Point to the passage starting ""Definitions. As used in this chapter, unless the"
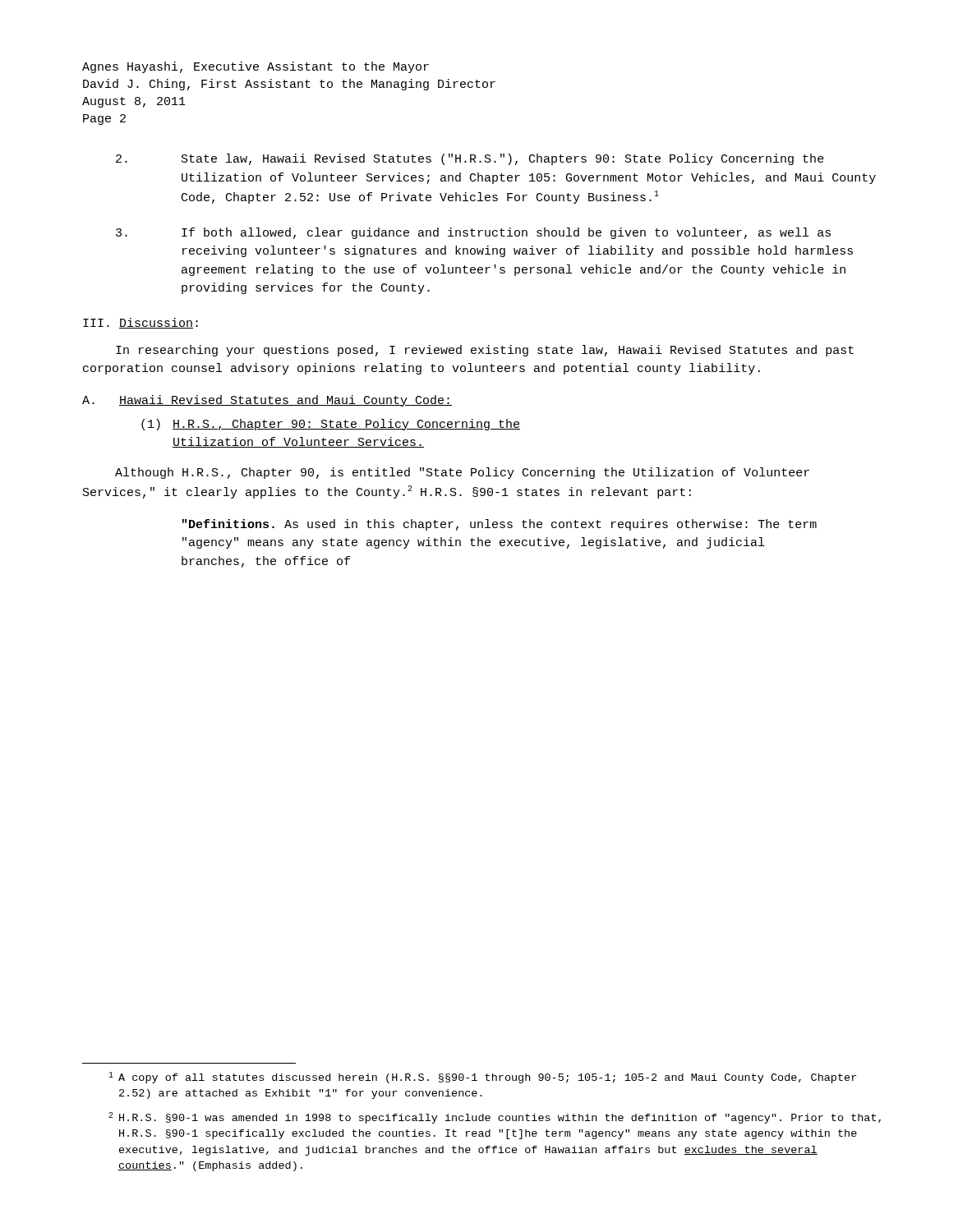Screen dimensions: 1232x958 click(x=499, y=543)
